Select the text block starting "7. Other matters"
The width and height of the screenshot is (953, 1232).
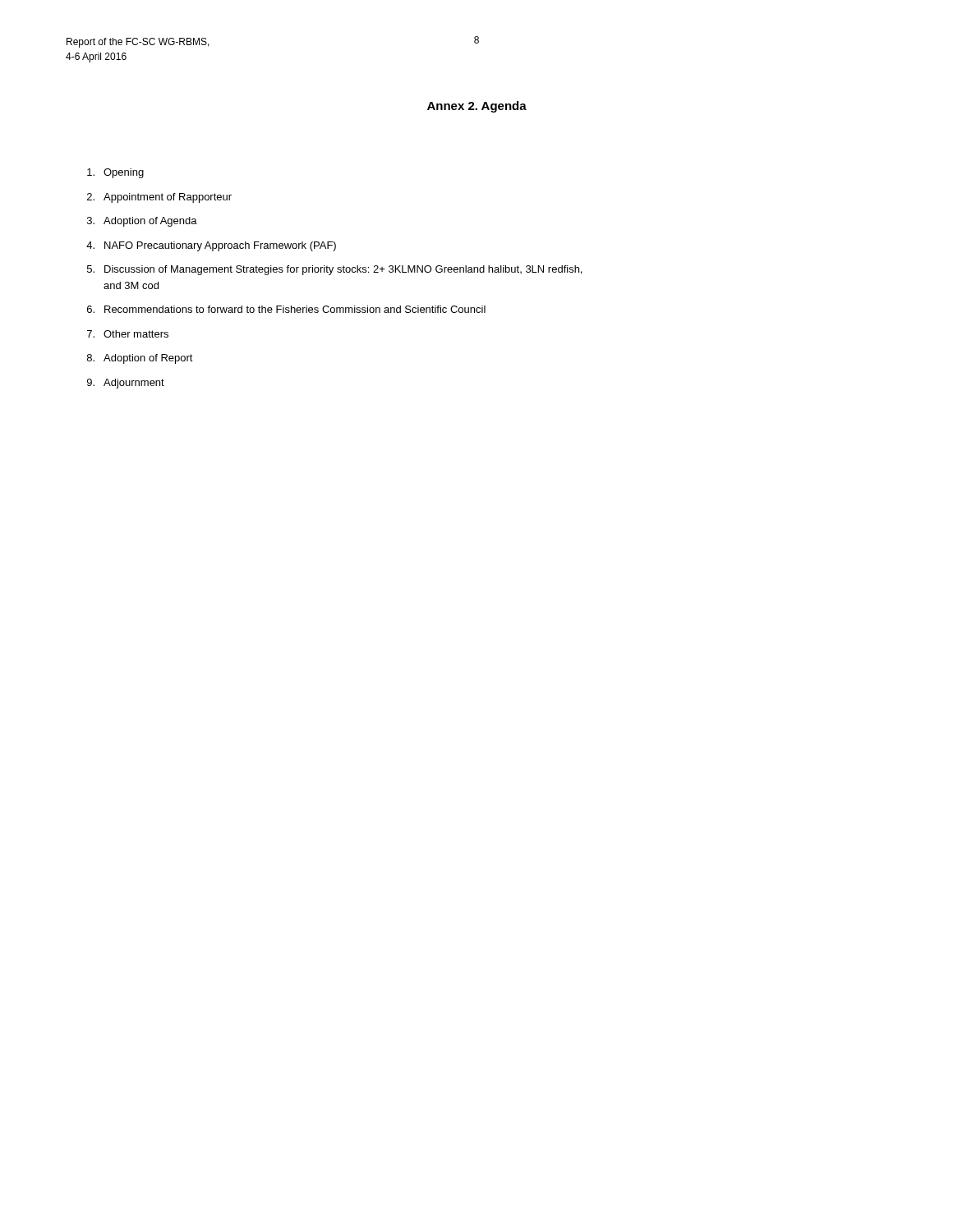tap(128, 334)
